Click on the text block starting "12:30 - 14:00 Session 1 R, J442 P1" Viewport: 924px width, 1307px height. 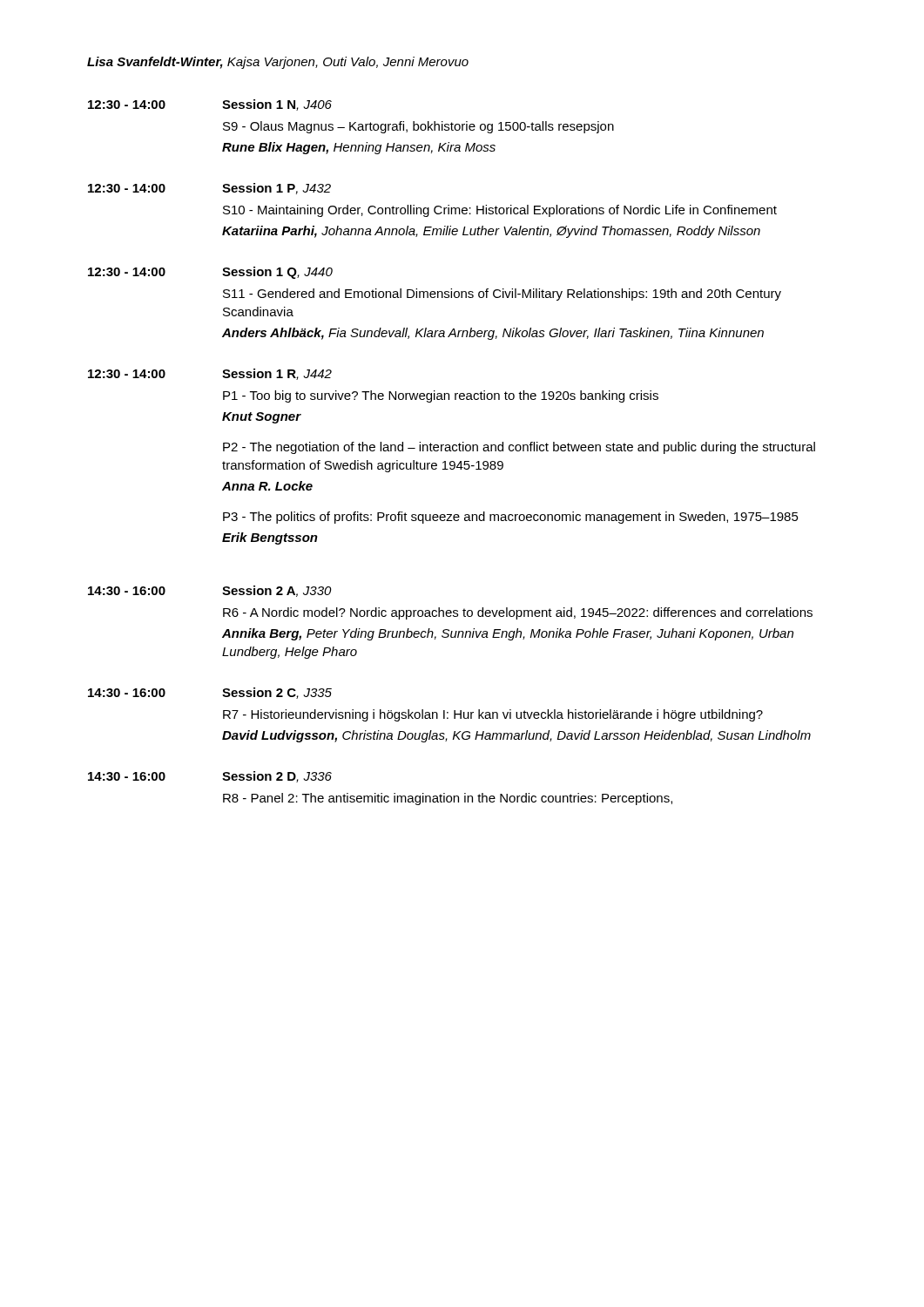[x=462, y=462]
